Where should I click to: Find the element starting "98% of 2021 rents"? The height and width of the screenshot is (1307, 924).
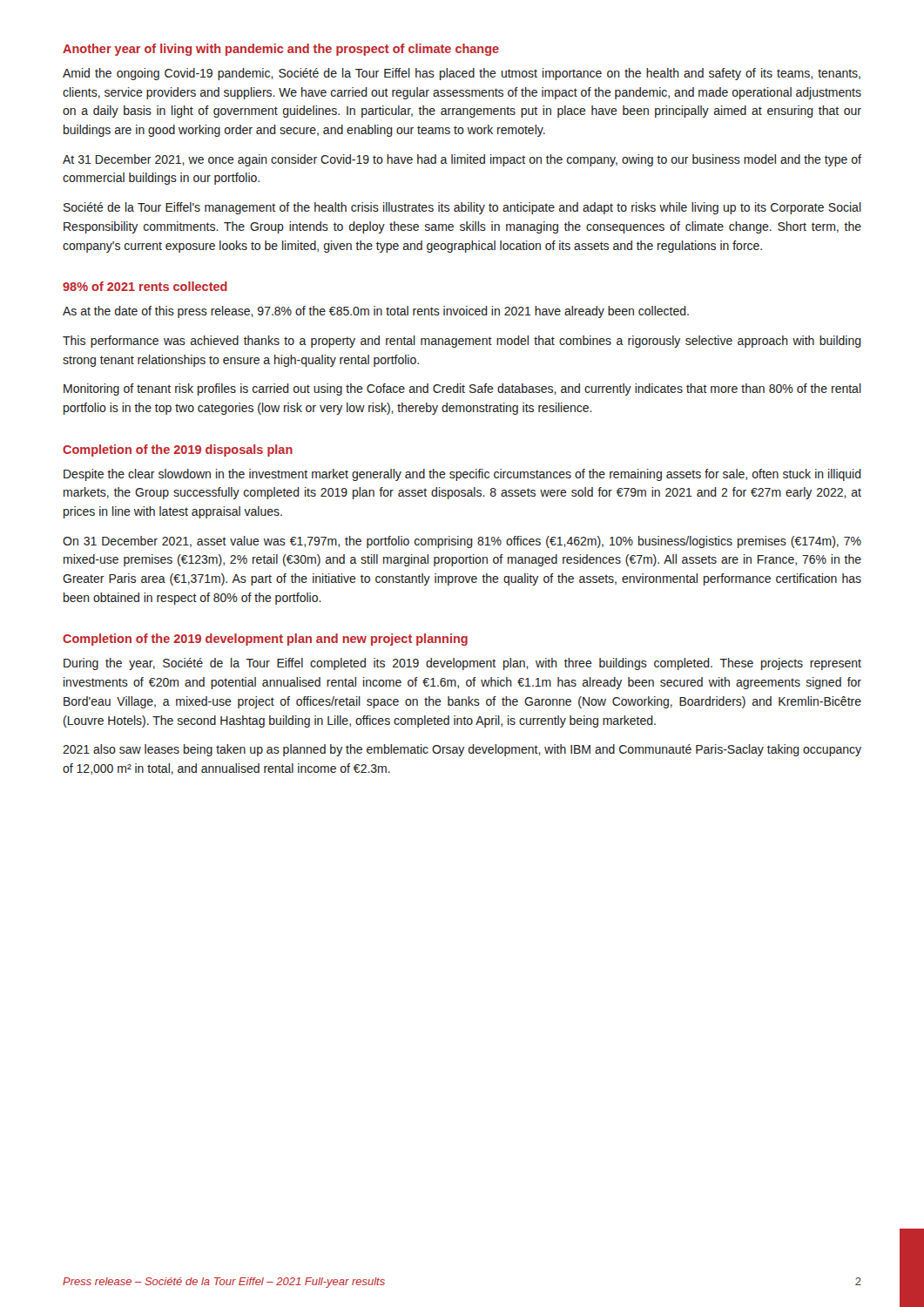coord(145,287)
